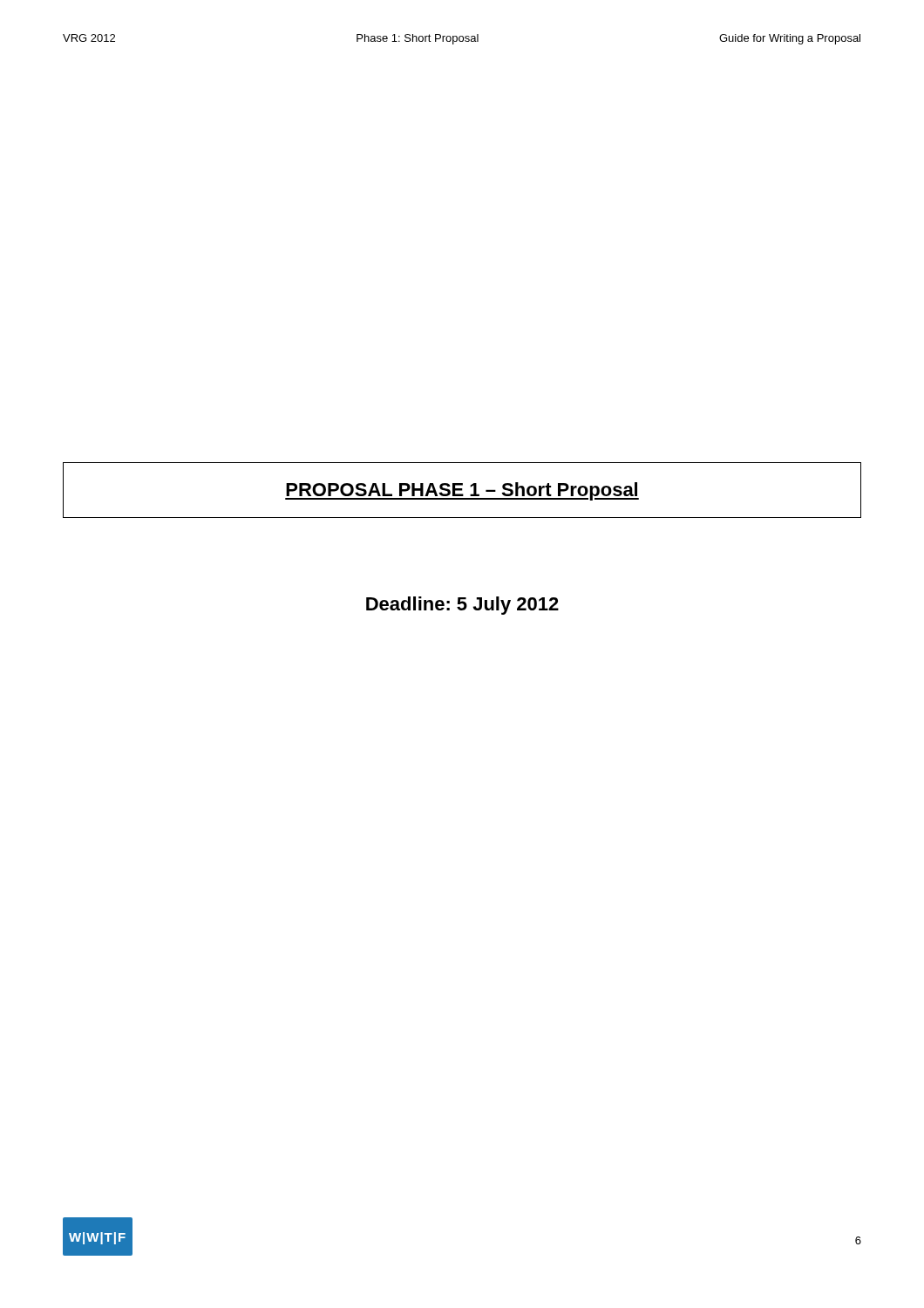Where does it say "Deadline: 5 July 2012"?
The width and height of the screenshot is (924, 1308).
coord(462,604)
